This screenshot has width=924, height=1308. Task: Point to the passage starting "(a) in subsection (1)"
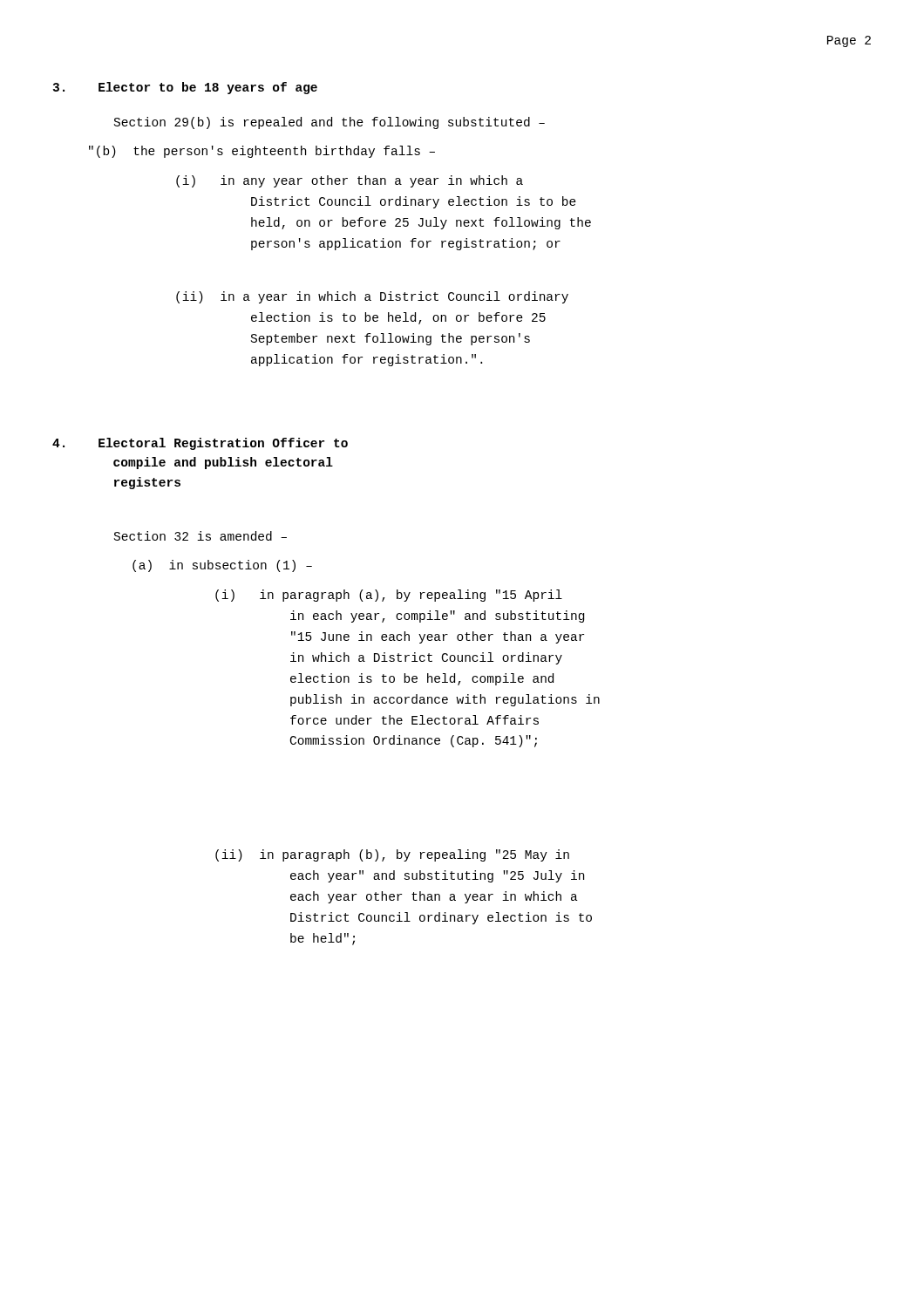click(222, 566)
